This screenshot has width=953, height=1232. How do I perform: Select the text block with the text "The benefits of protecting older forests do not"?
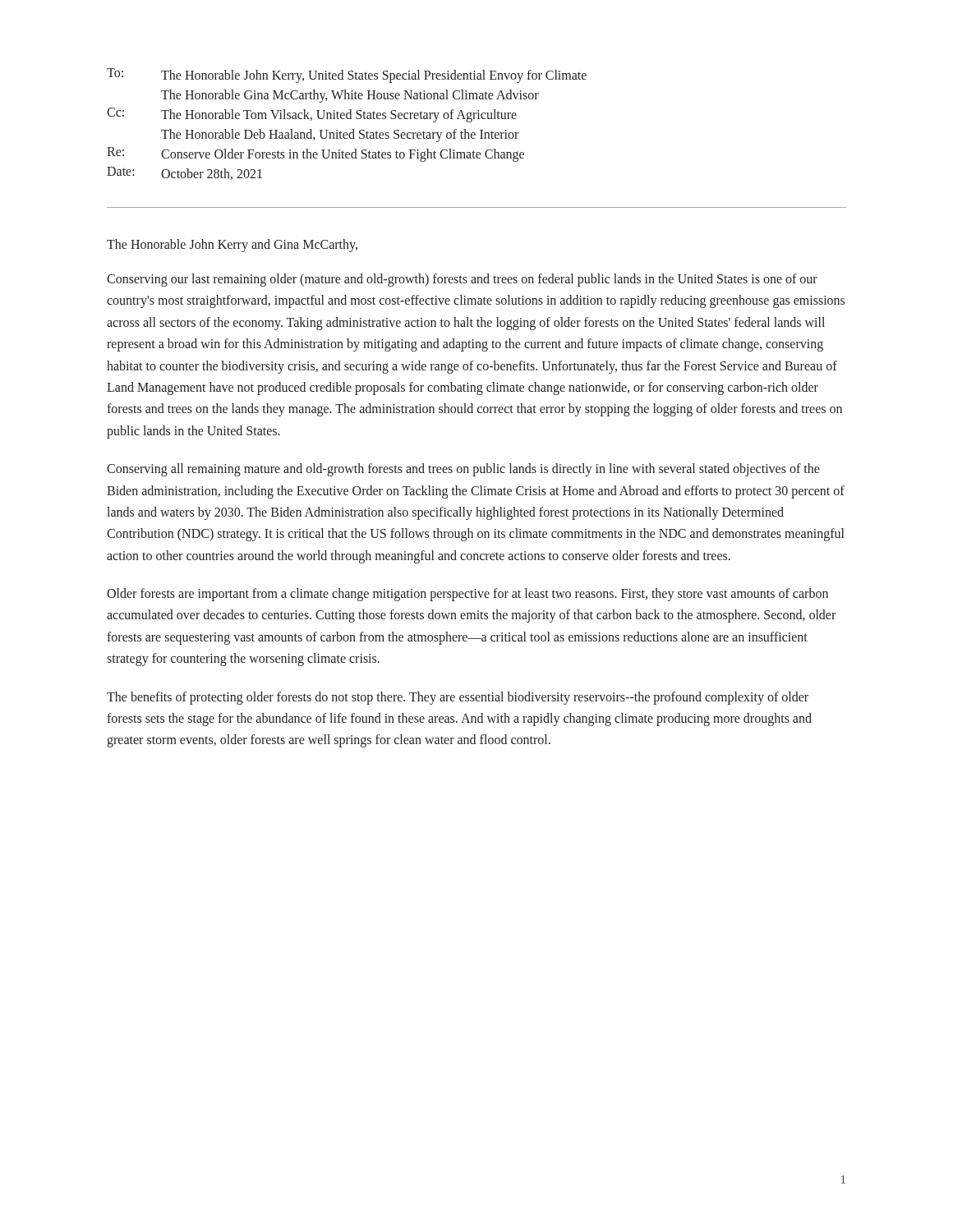coord(459,718)
